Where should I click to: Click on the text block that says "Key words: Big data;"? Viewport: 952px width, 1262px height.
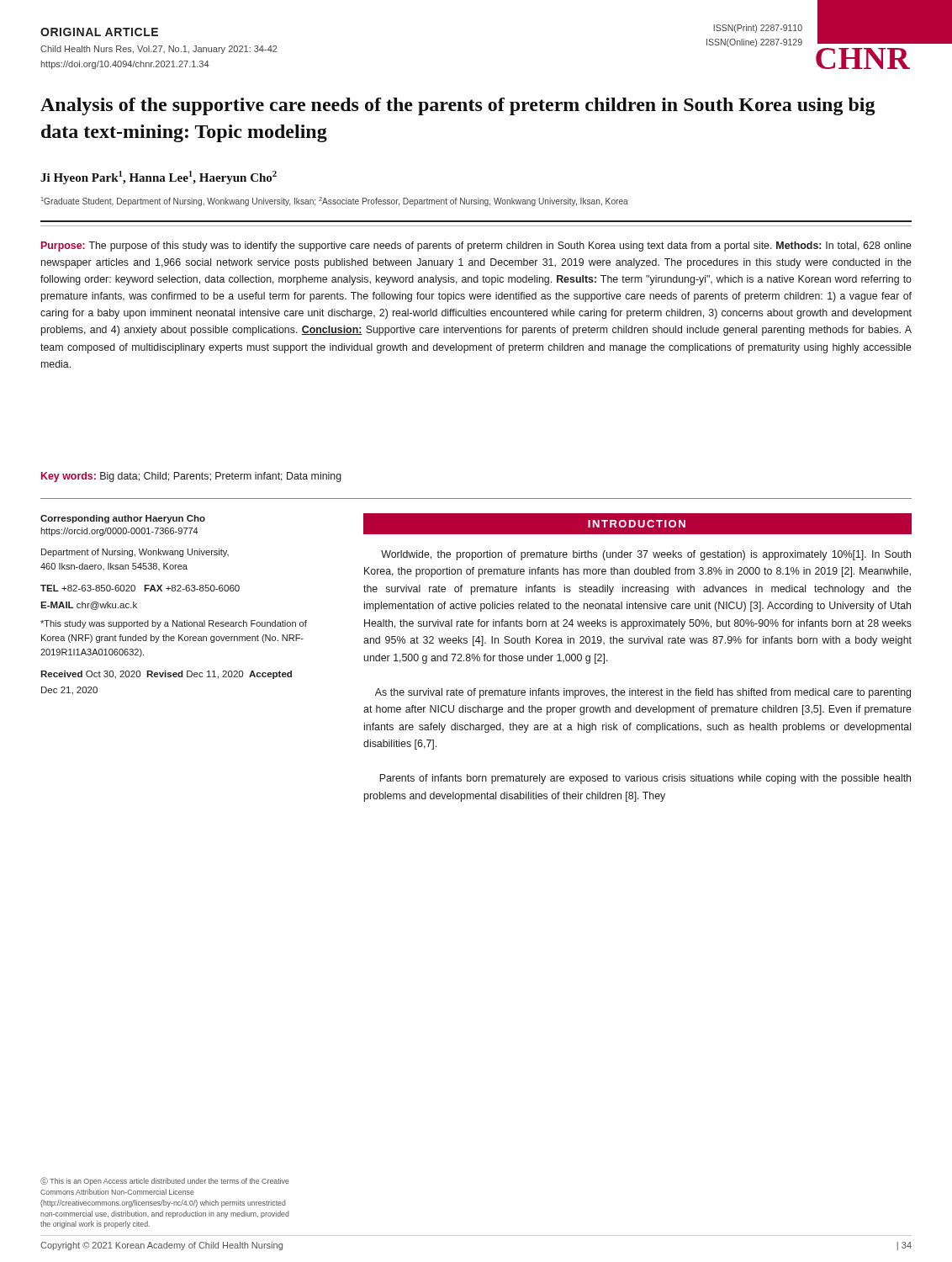point(191,476)
